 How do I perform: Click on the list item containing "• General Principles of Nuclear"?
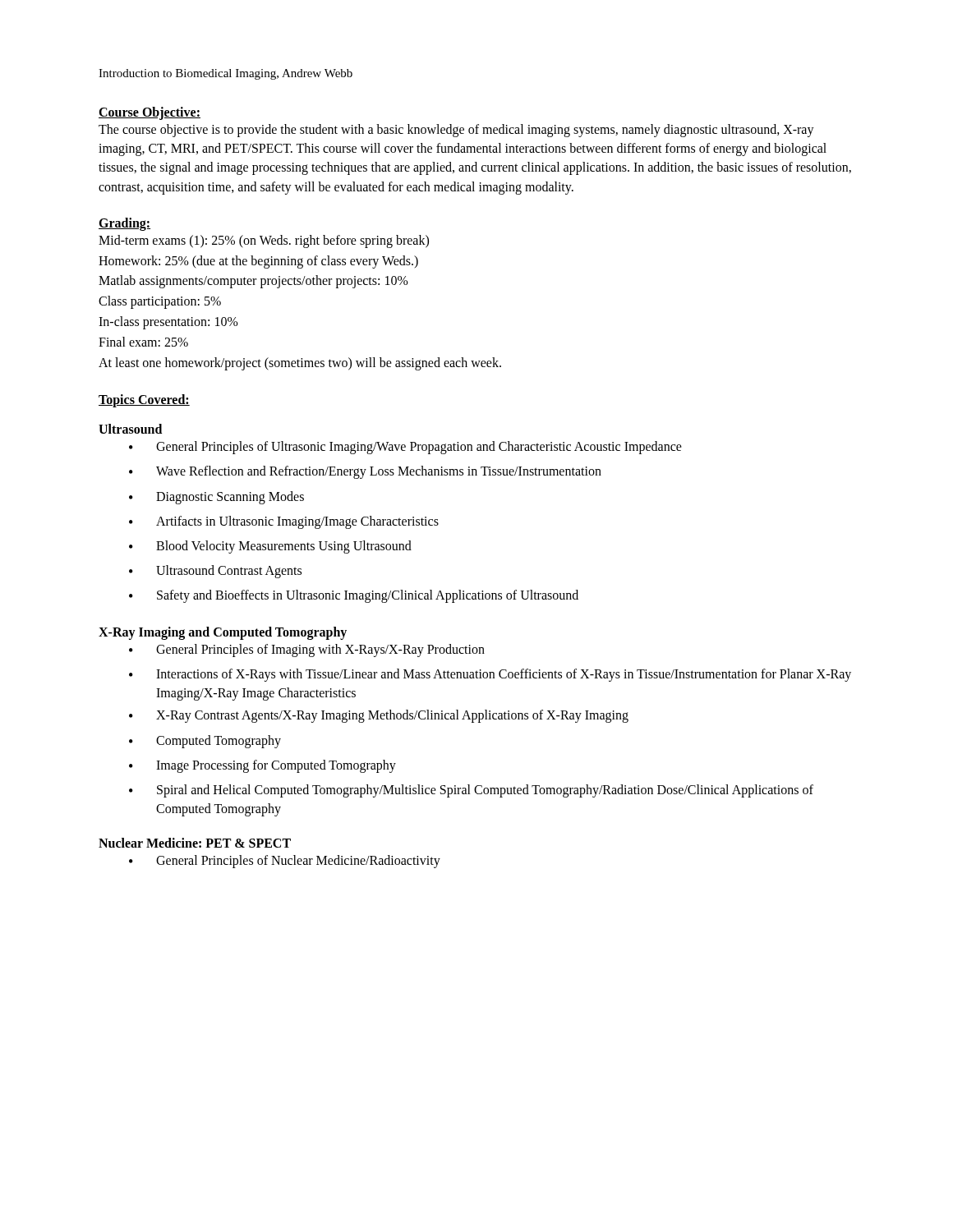point(285,862)
